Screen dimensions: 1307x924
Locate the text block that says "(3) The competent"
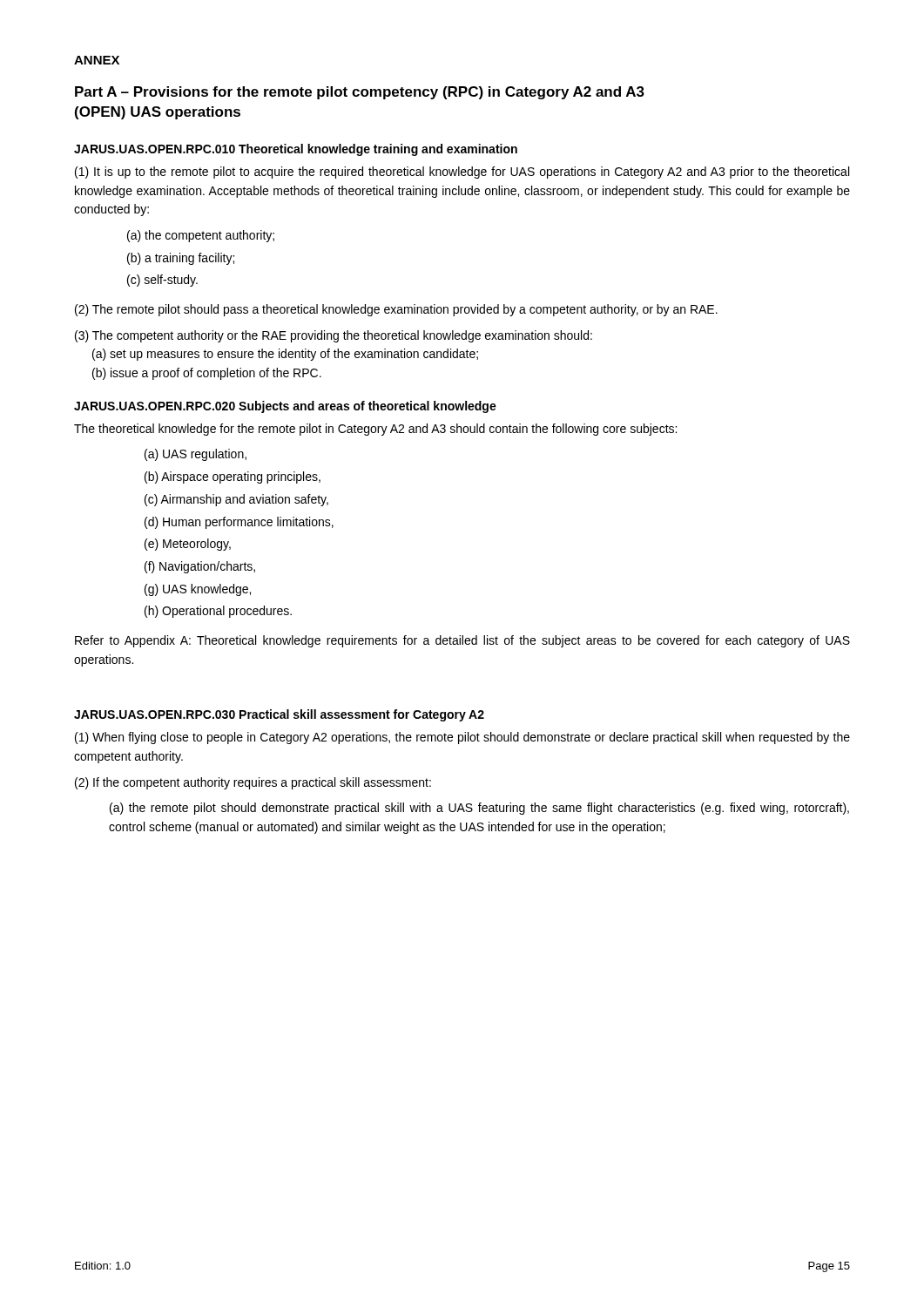click(462, 356)
